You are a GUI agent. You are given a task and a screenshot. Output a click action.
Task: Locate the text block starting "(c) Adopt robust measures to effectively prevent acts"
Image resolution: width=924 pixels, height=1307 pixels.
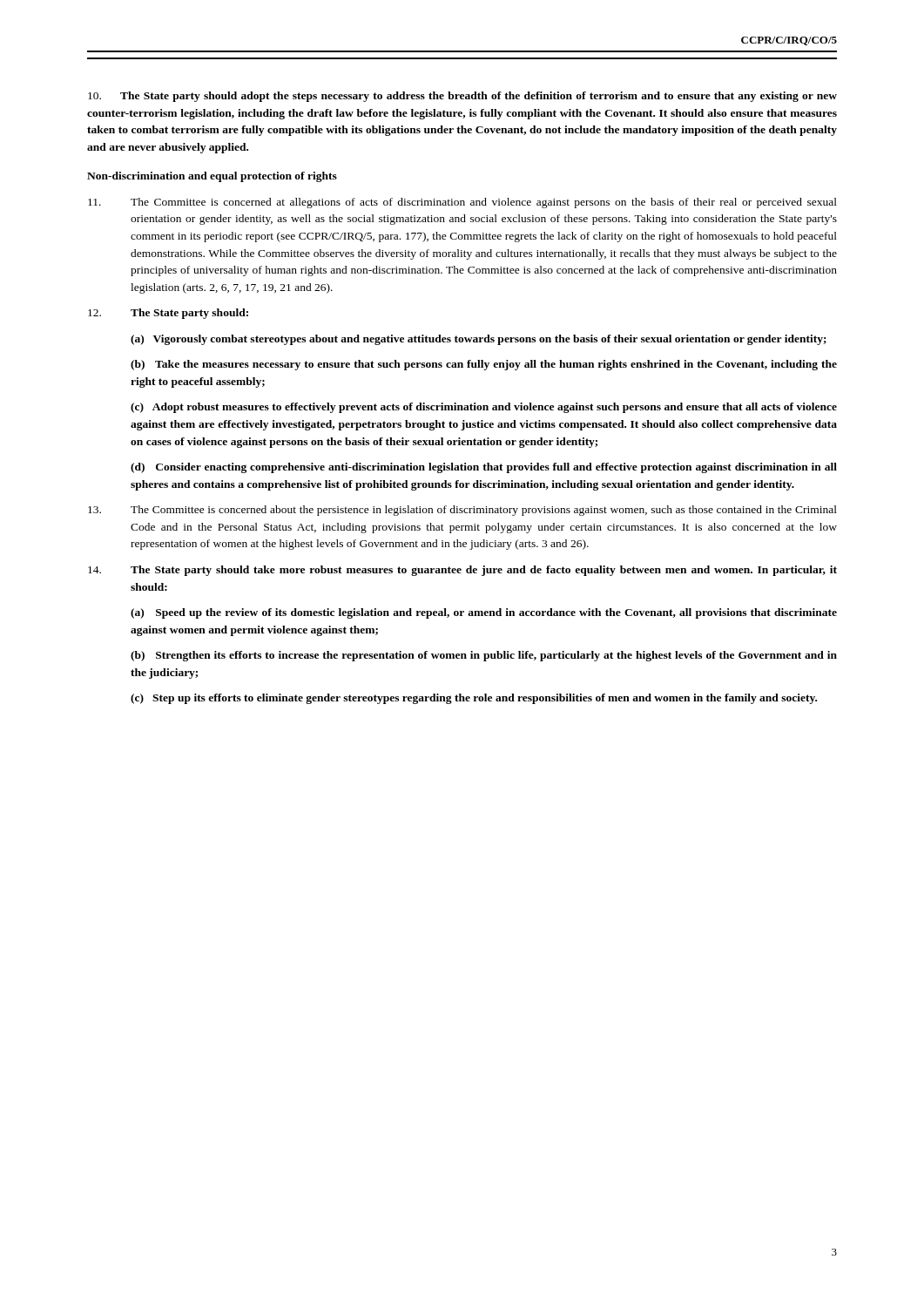484,424
